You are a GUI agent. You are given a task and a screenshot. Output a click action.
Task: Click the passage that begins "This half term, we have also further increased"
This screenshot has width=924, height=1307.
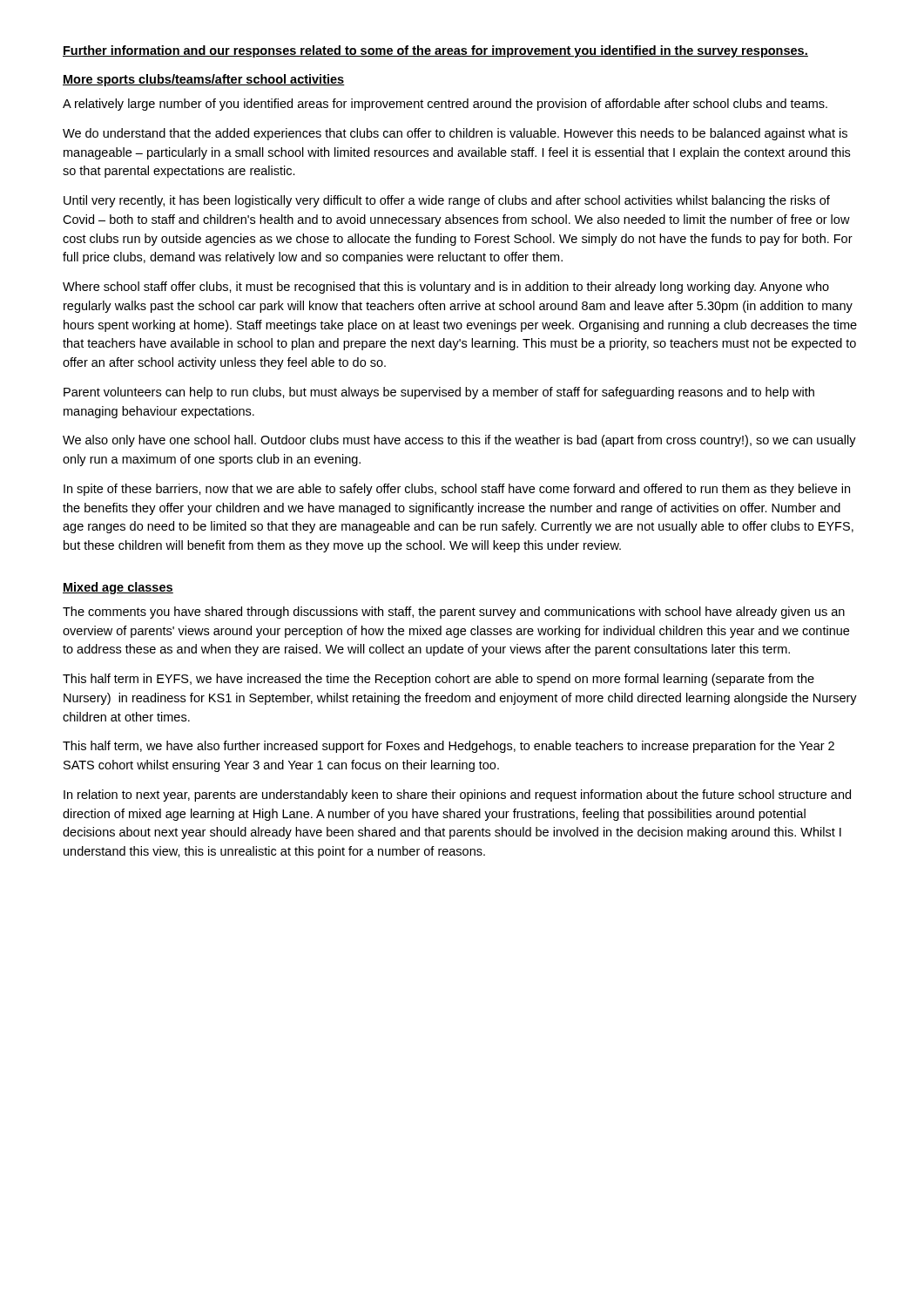(449, 756)
